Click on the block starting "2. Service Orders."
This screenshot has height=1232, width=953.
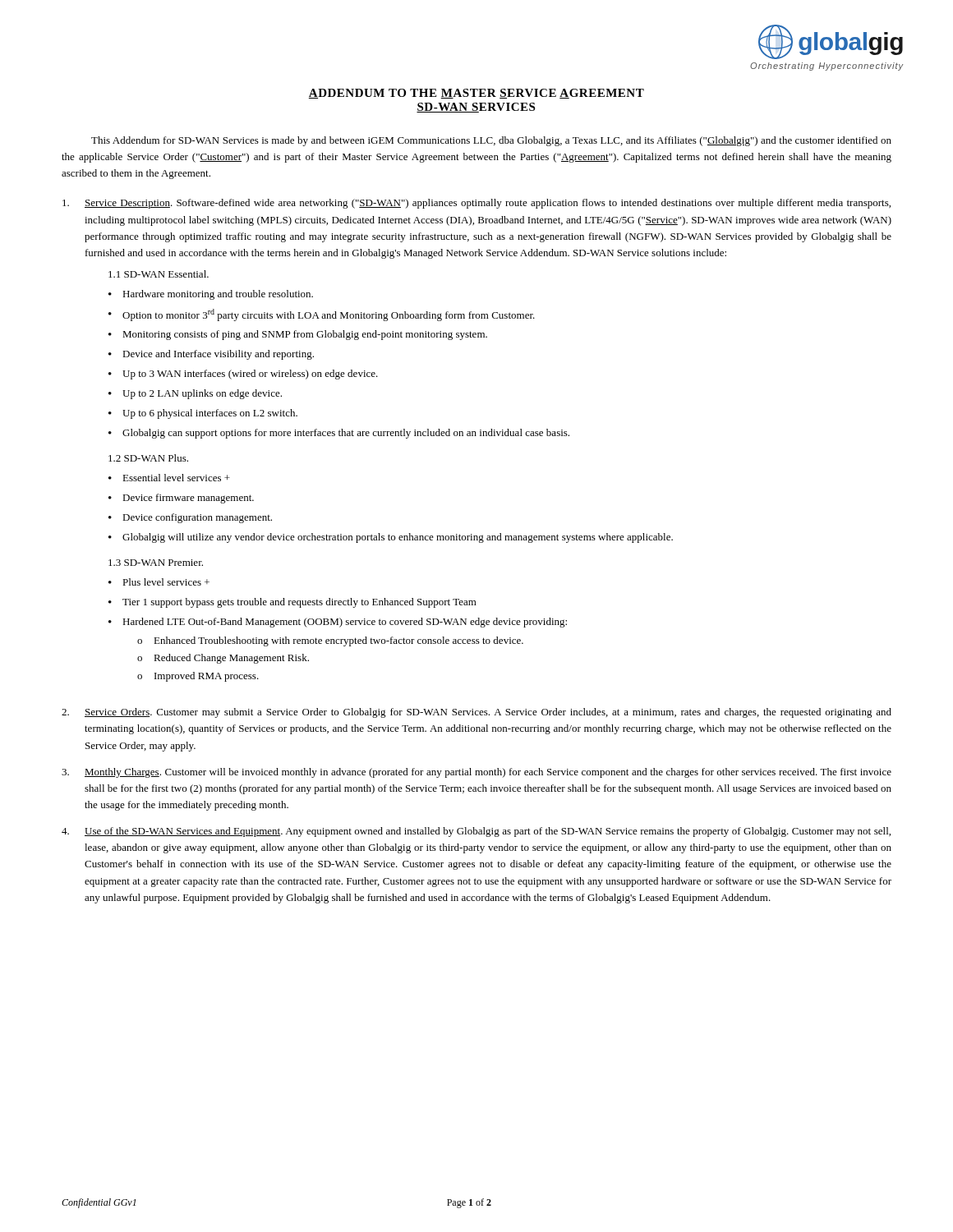coord(476,729)
